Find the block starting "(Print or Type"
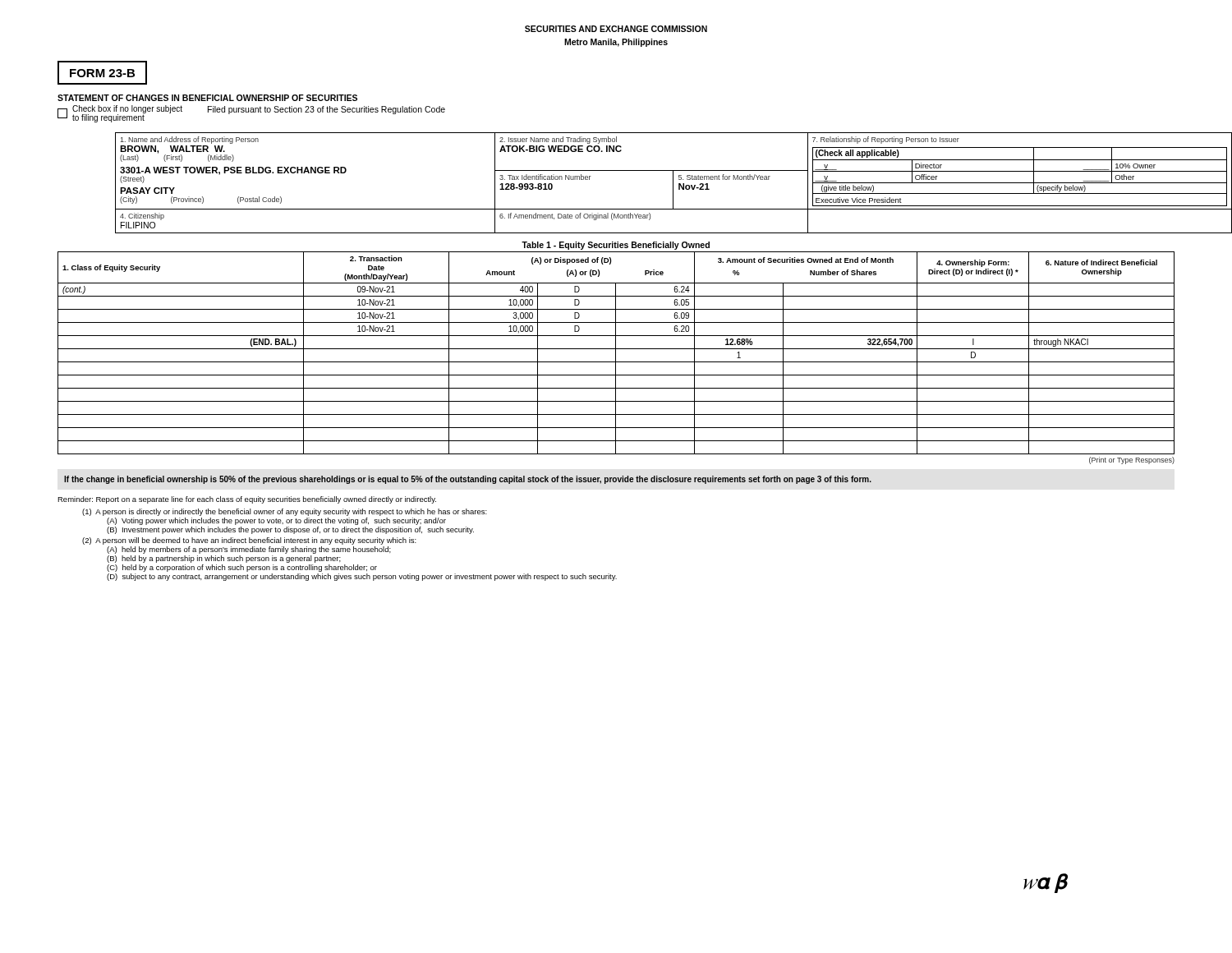 1132,460
